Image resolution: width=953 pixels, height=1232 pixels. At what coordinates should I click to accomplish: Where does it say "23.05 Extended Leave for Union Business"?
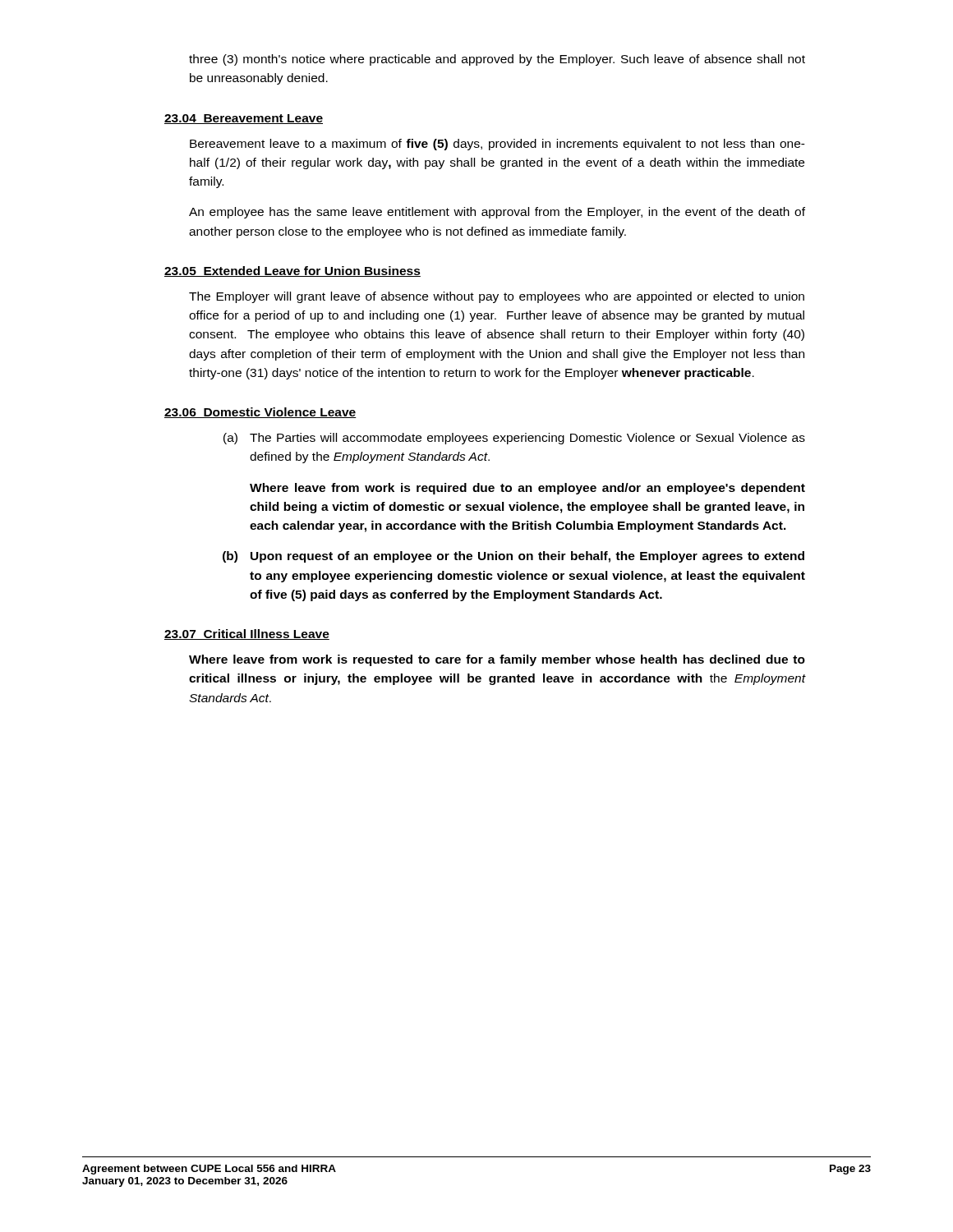292,270
